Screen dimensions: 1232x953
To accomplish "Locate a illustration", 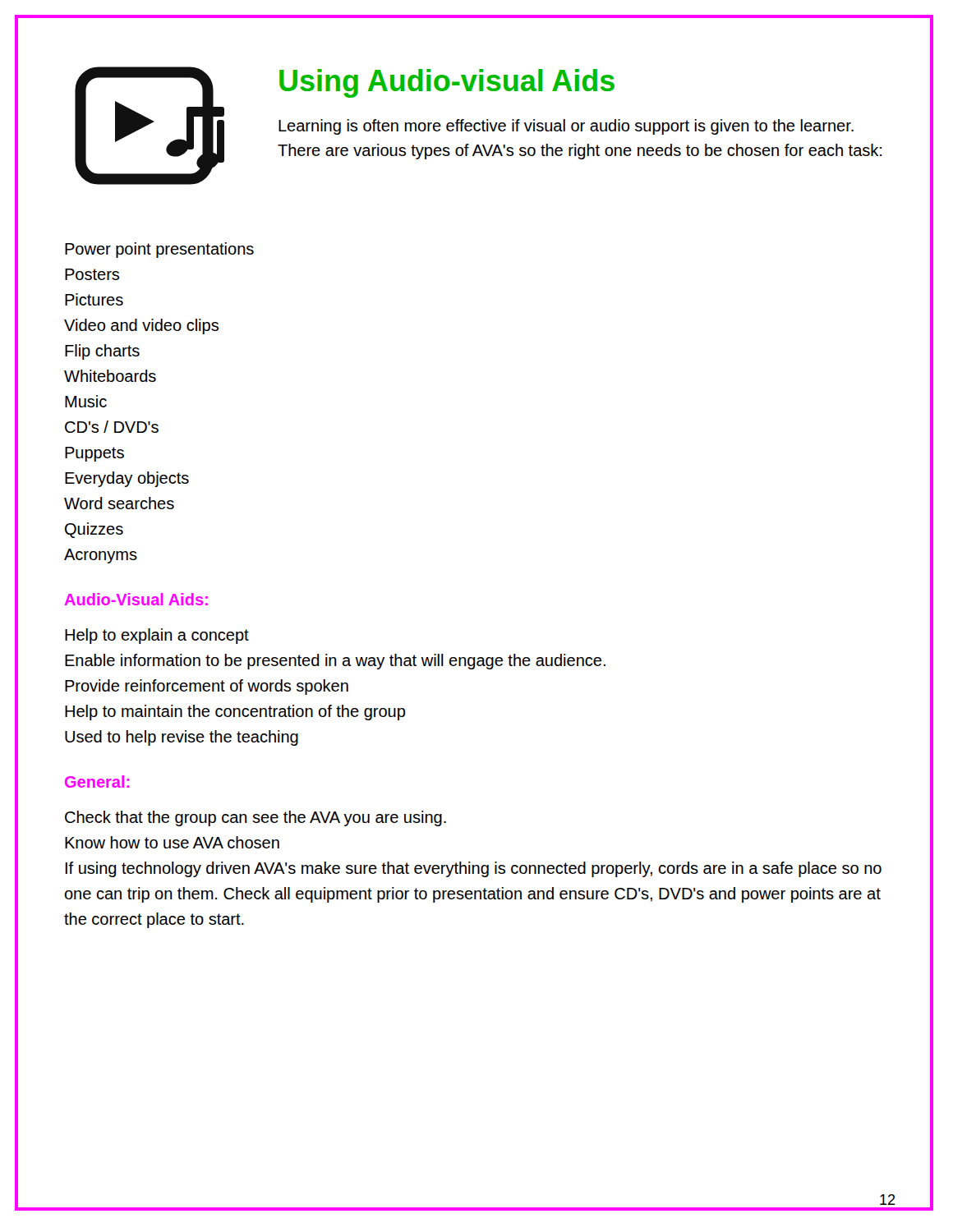I will coord(159,130).
